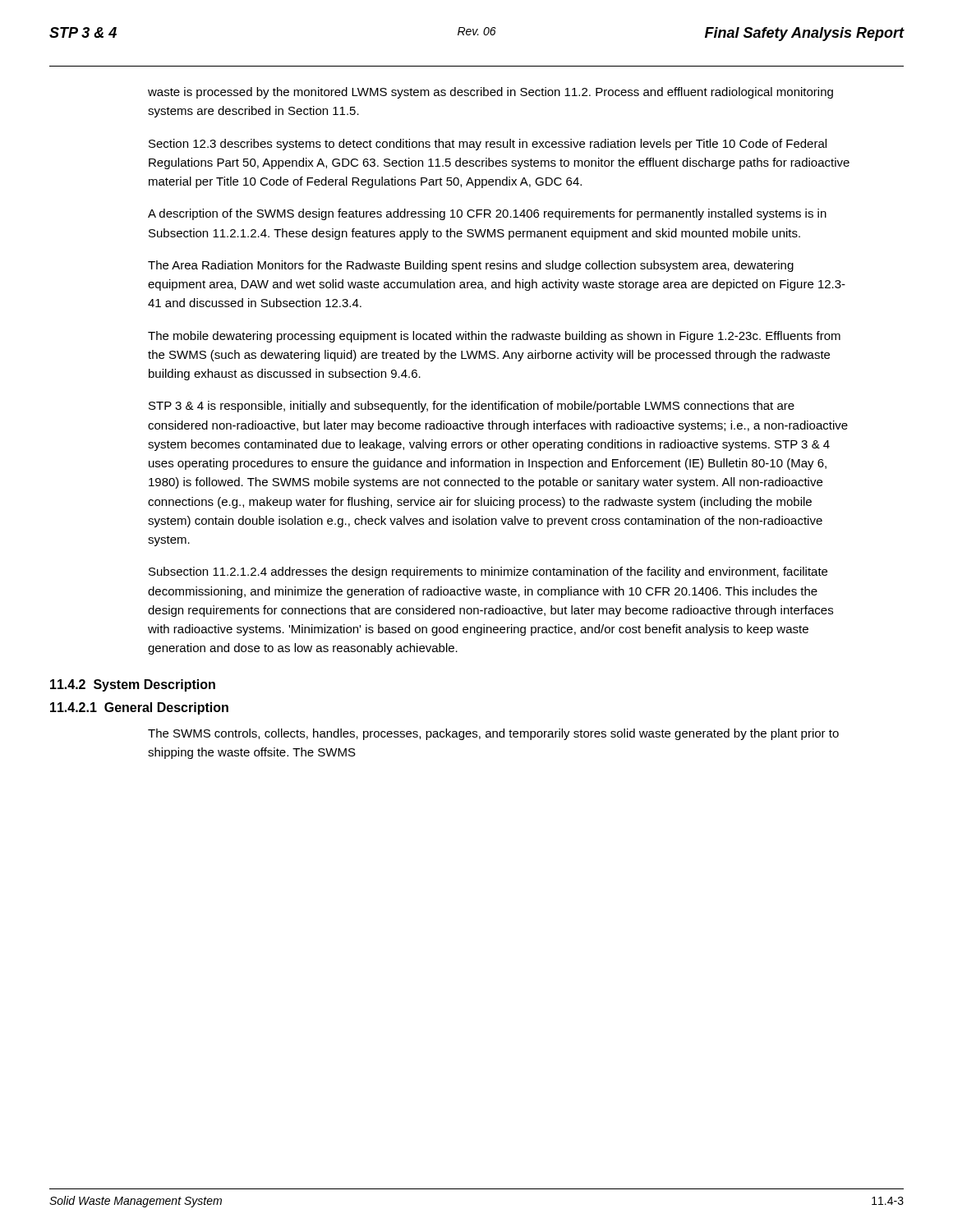
Task: Navigate to the text block starting "11.4.2 System Description"
Action: tap(133, 684)
